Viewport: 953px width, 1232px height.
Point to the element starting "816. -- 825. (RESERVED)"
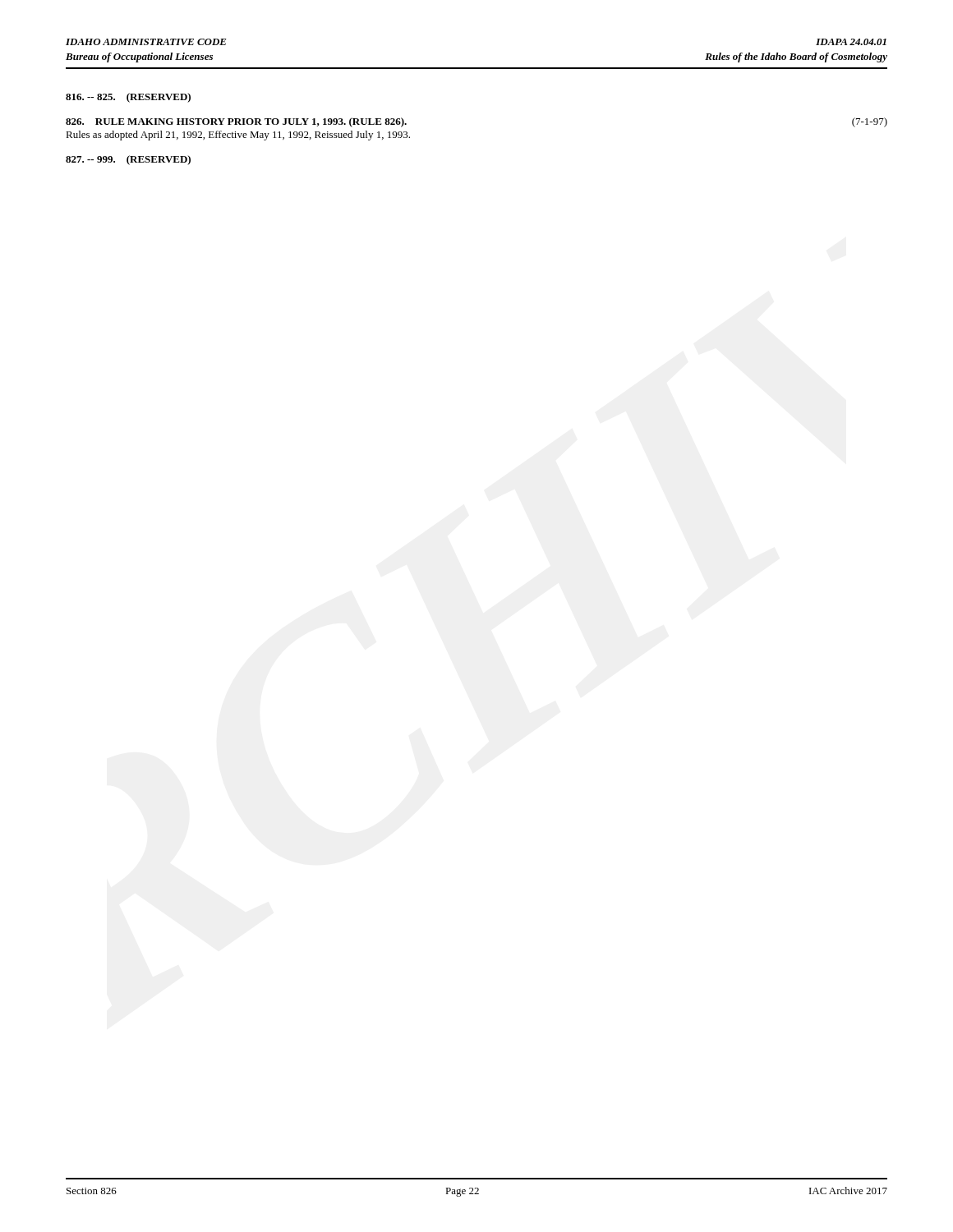128,96
